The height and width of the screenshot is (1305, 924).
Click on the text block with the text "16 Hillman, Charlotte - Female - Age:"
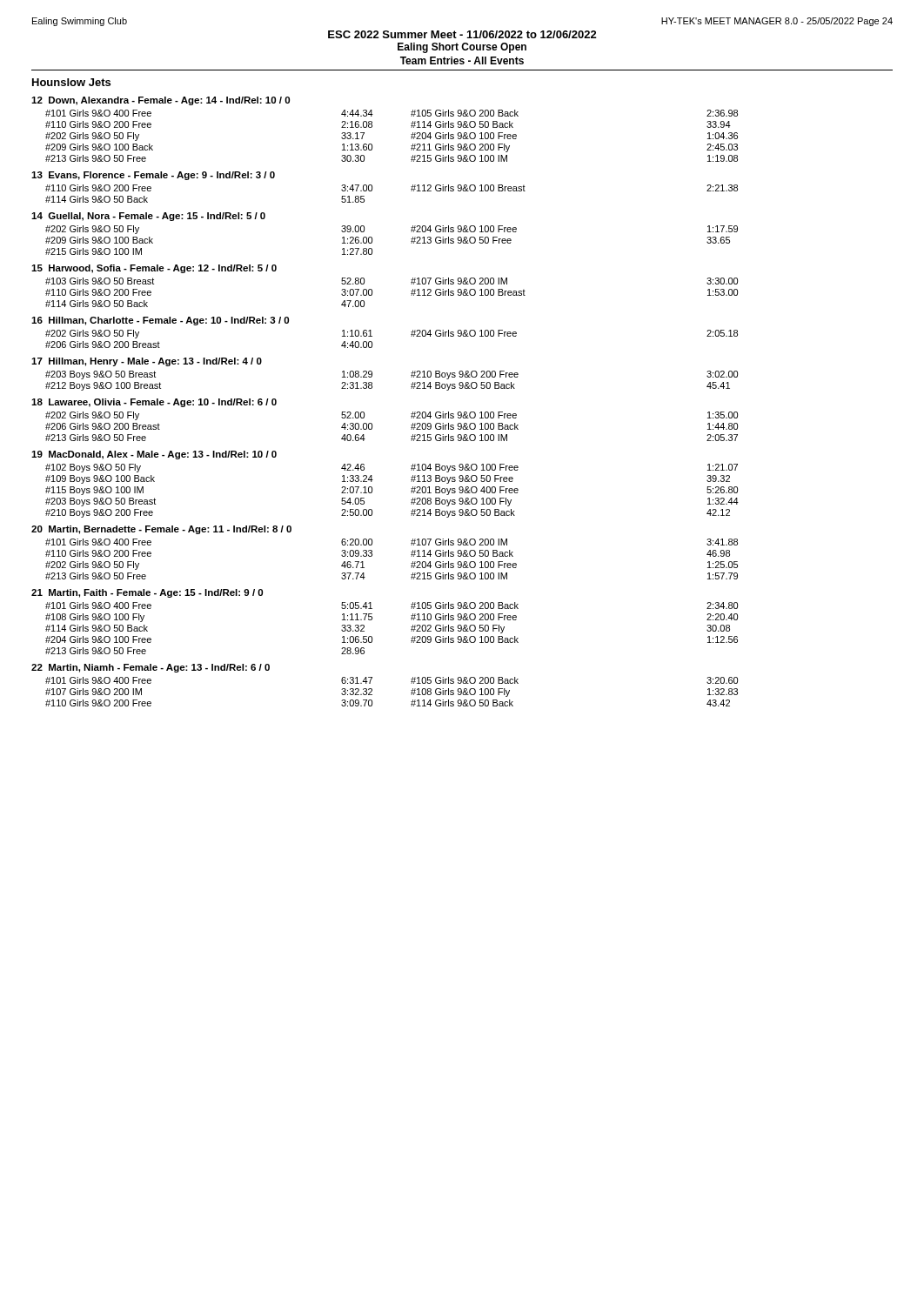(x=160, y=320)
